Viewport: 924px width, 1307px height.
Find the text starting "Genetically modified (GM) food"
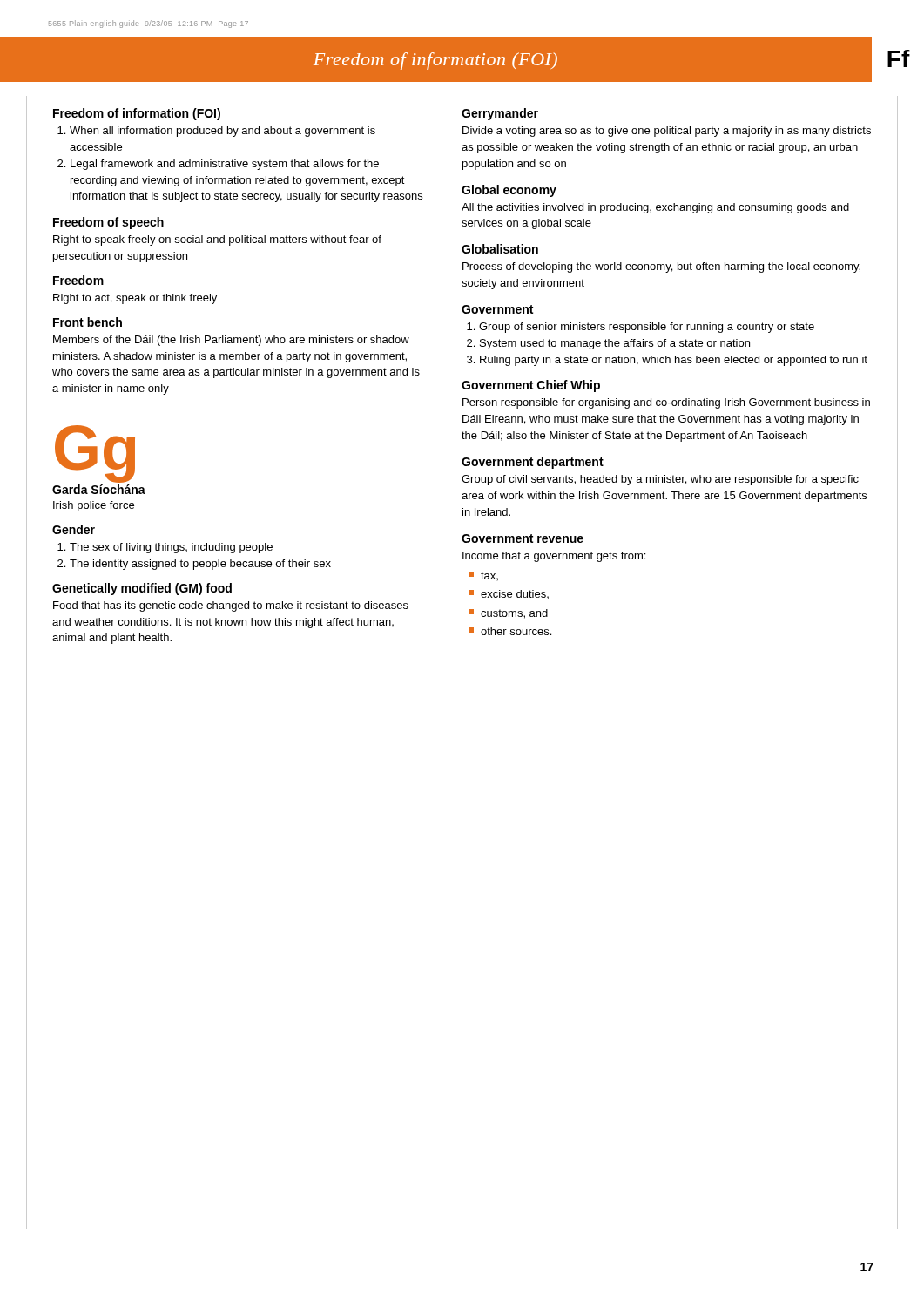coord(142,588)
